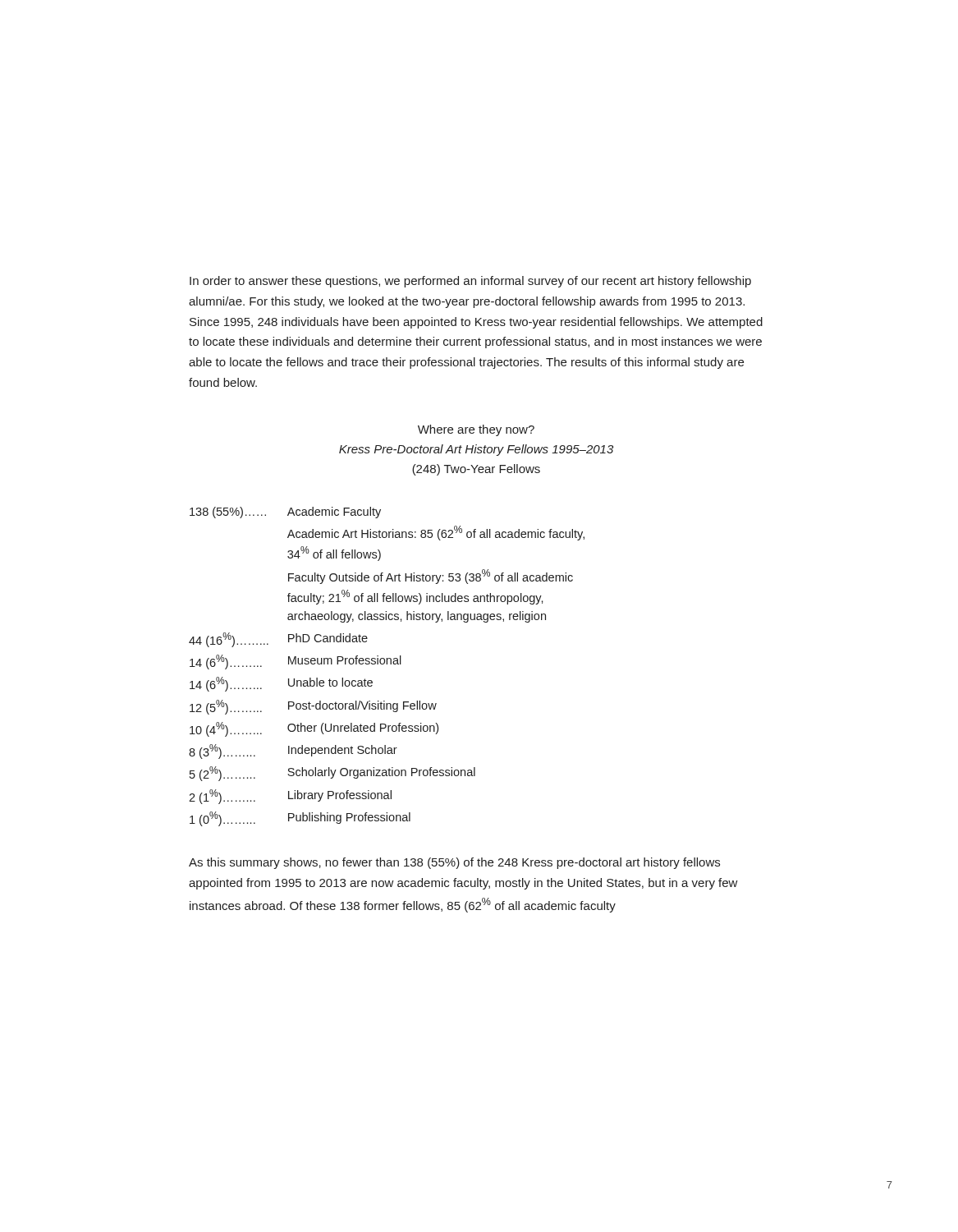Locate the element starting "138 (55%)…… Academic Faculty"
The height and width of the screenshot is (1232, 958).
point(476,565)
